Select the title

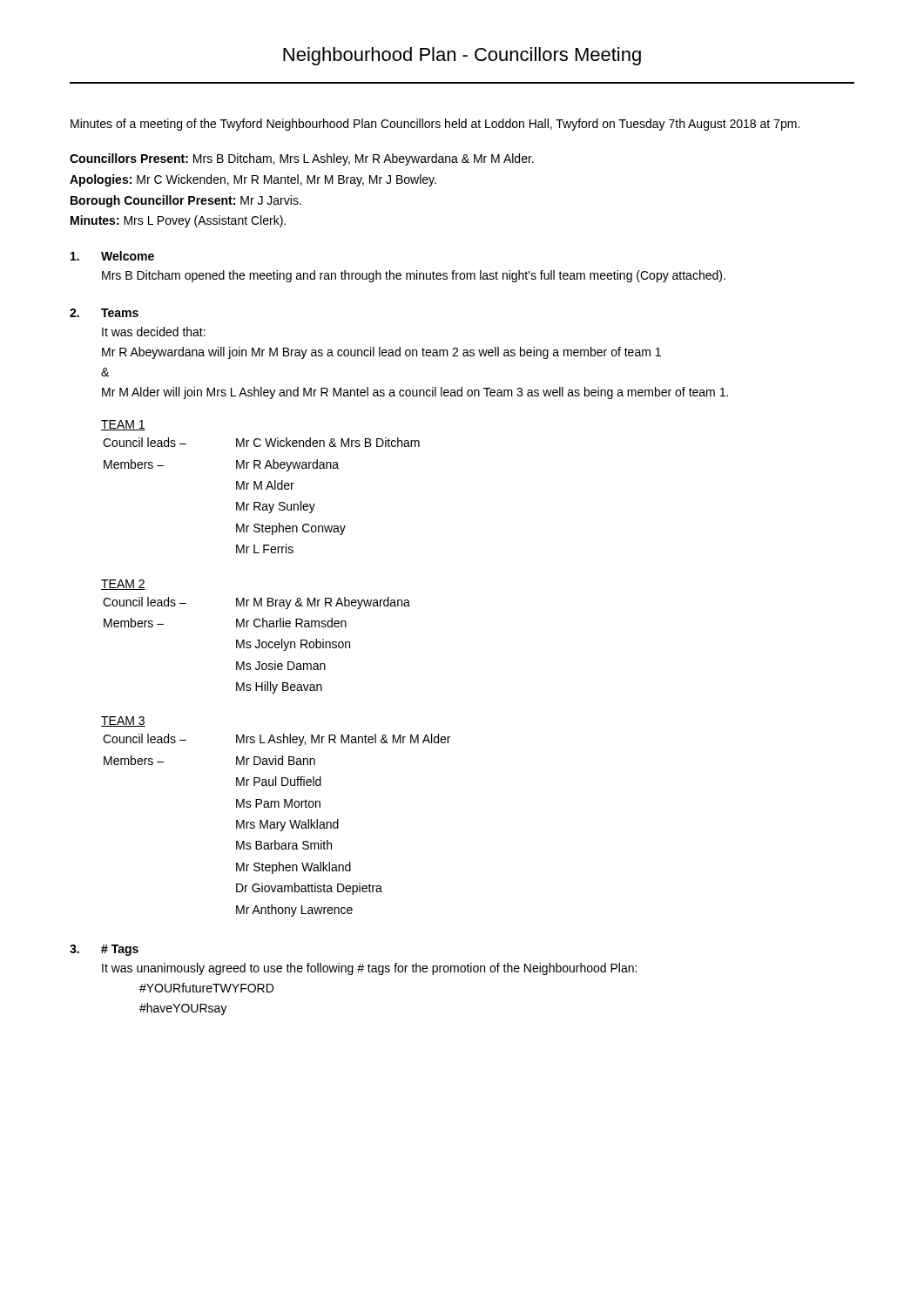click(462, 54)
